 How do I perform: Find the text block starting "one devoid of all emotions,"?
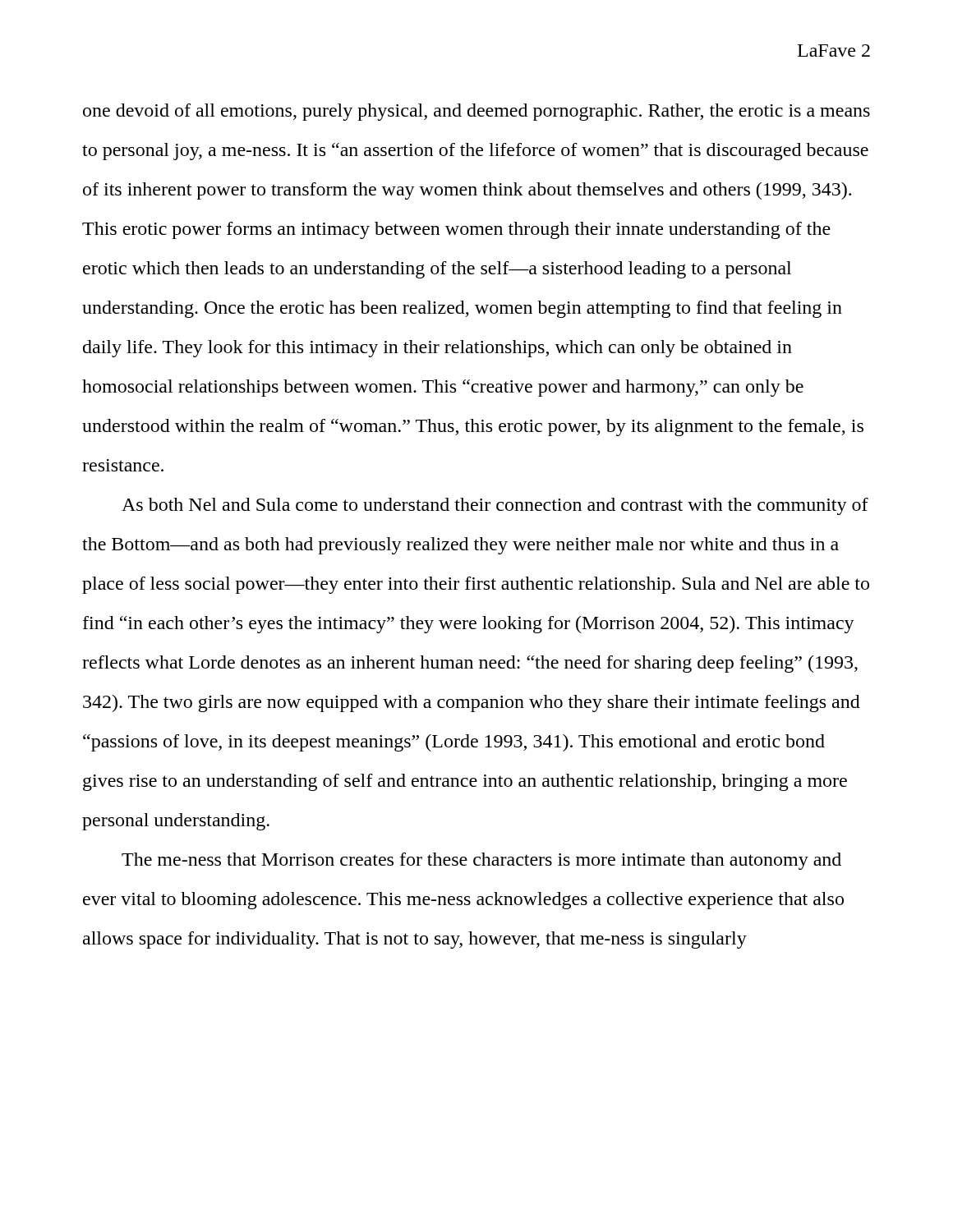coord(476,112)
